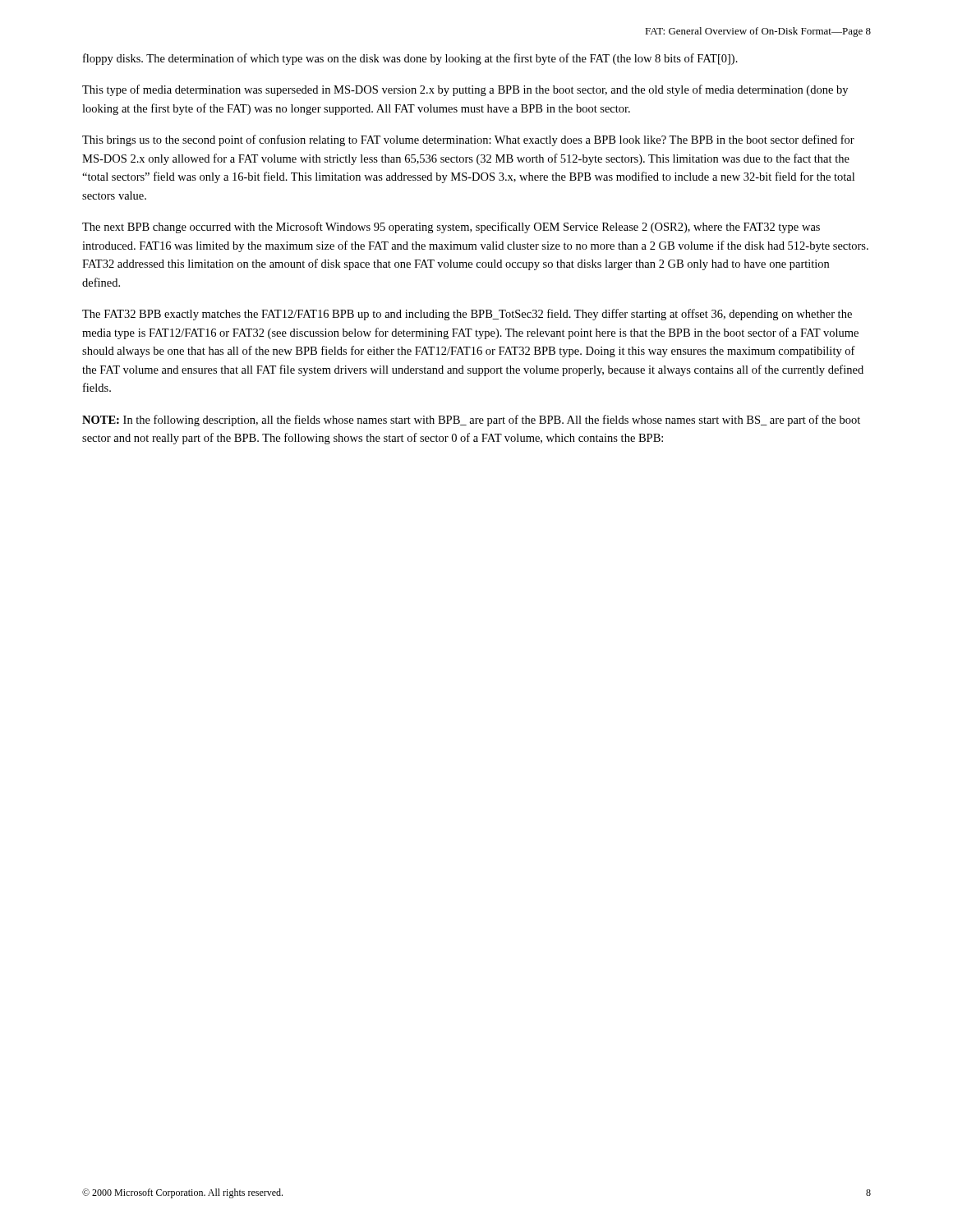Locate the text block that says "This type of media"

coord(465,99)
